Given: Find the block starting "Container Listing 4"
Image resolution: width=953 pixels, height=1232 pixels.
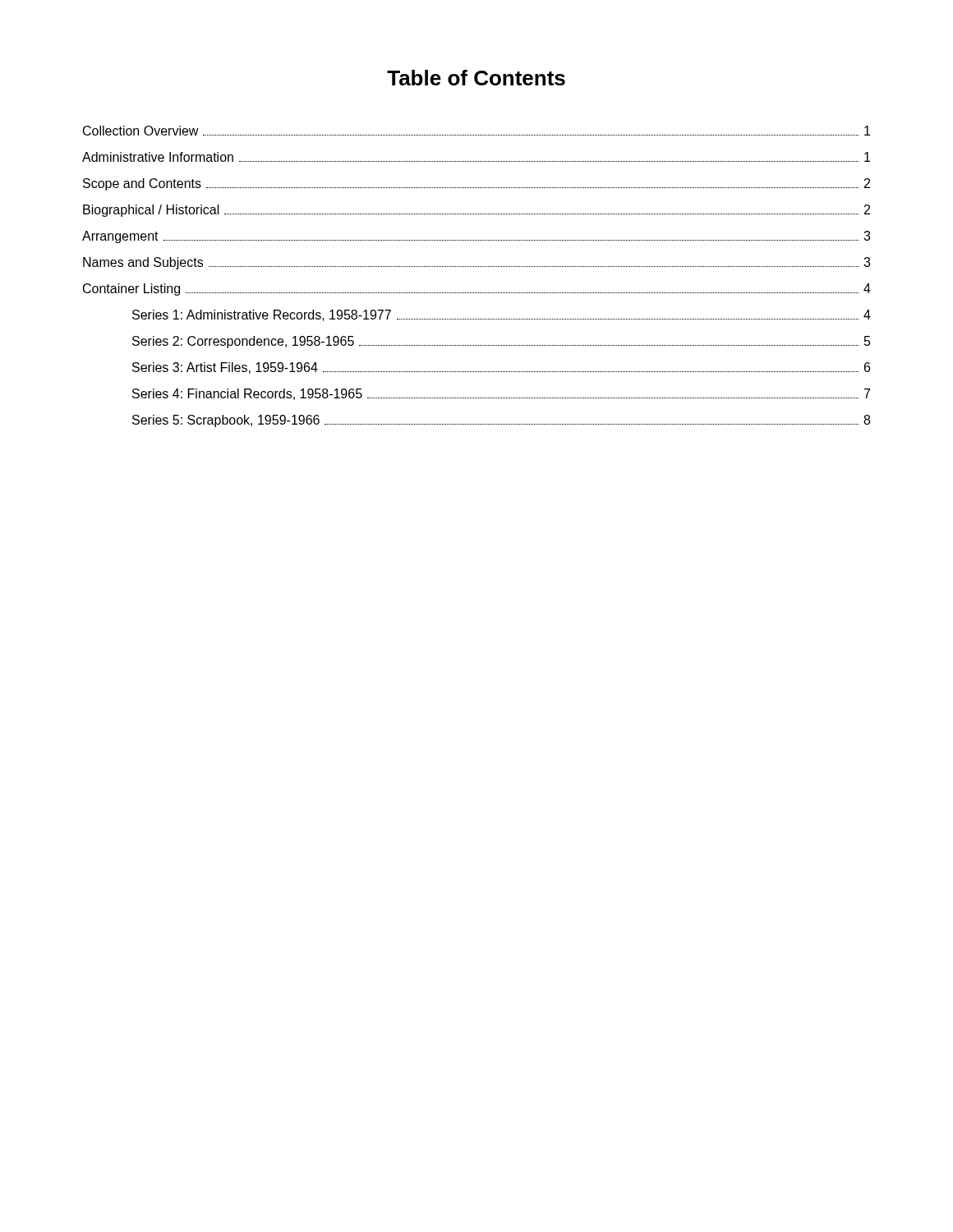Looking at the screenshot, I should [476, 289].
